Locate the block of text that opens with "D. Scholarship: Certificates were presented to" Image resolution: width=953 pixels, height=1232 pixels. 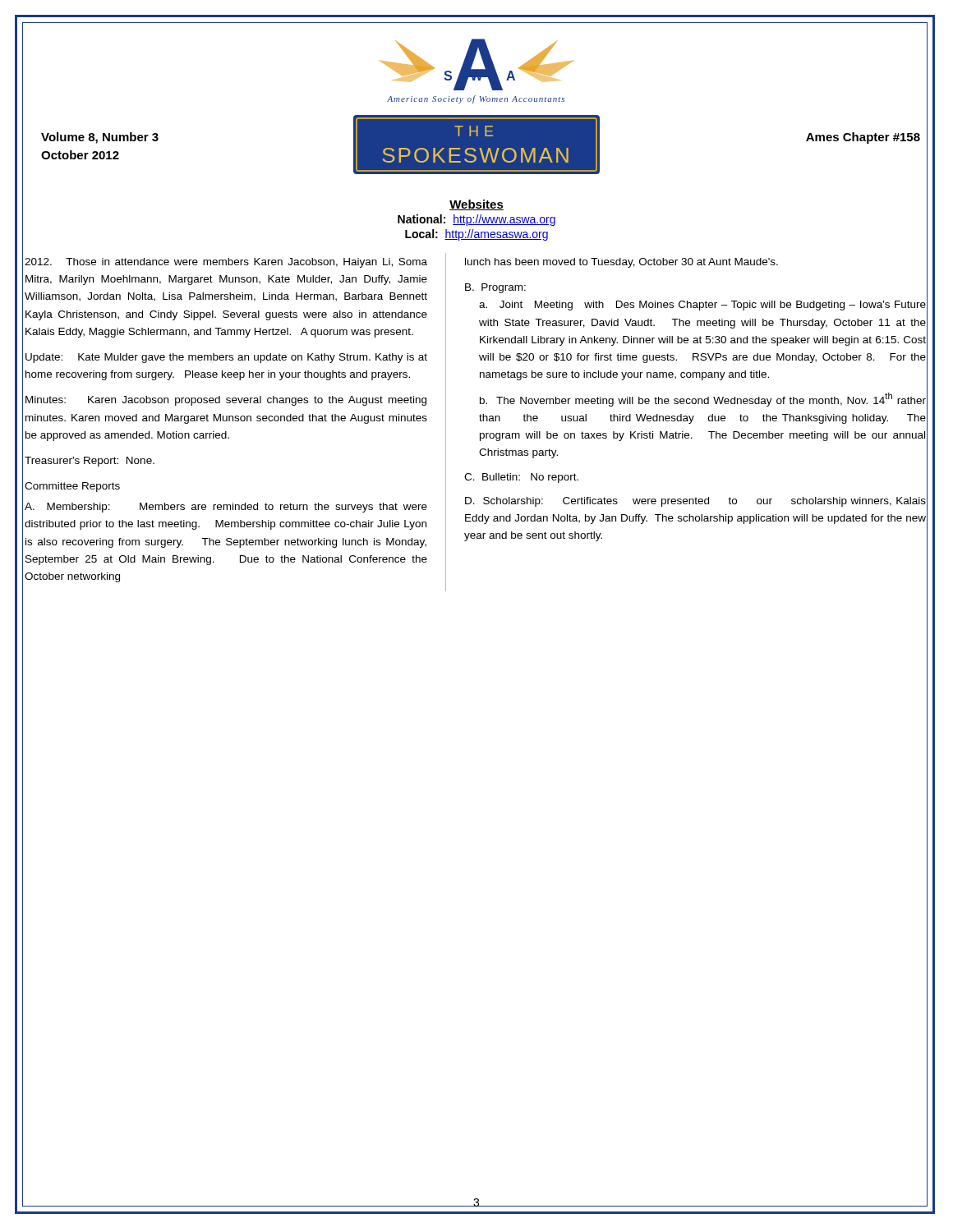[x=695, y=518]
